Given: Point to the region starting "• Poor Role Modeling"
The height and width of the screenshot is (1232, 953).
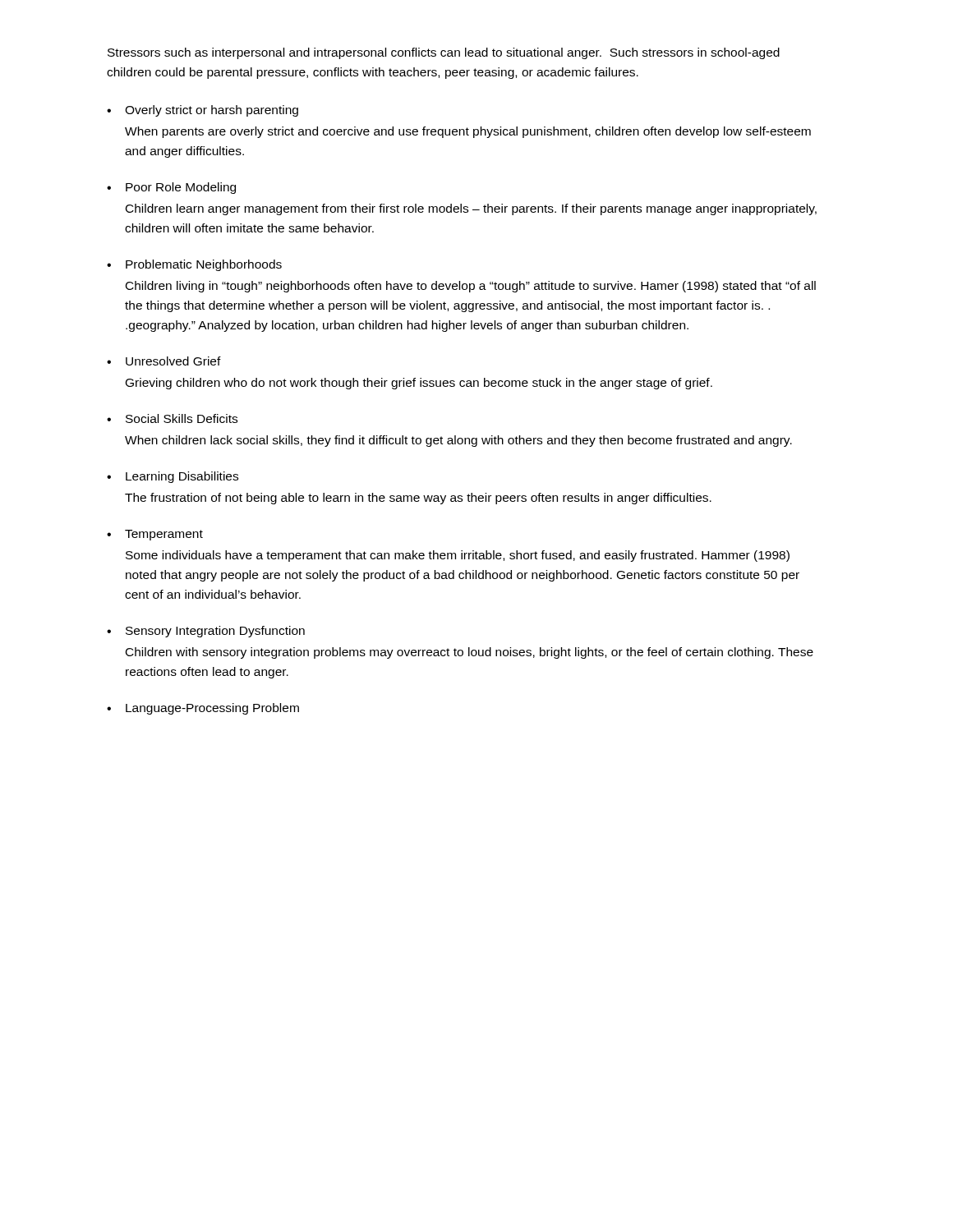Looking at the screenshot, I should click(x=464, y=208).
